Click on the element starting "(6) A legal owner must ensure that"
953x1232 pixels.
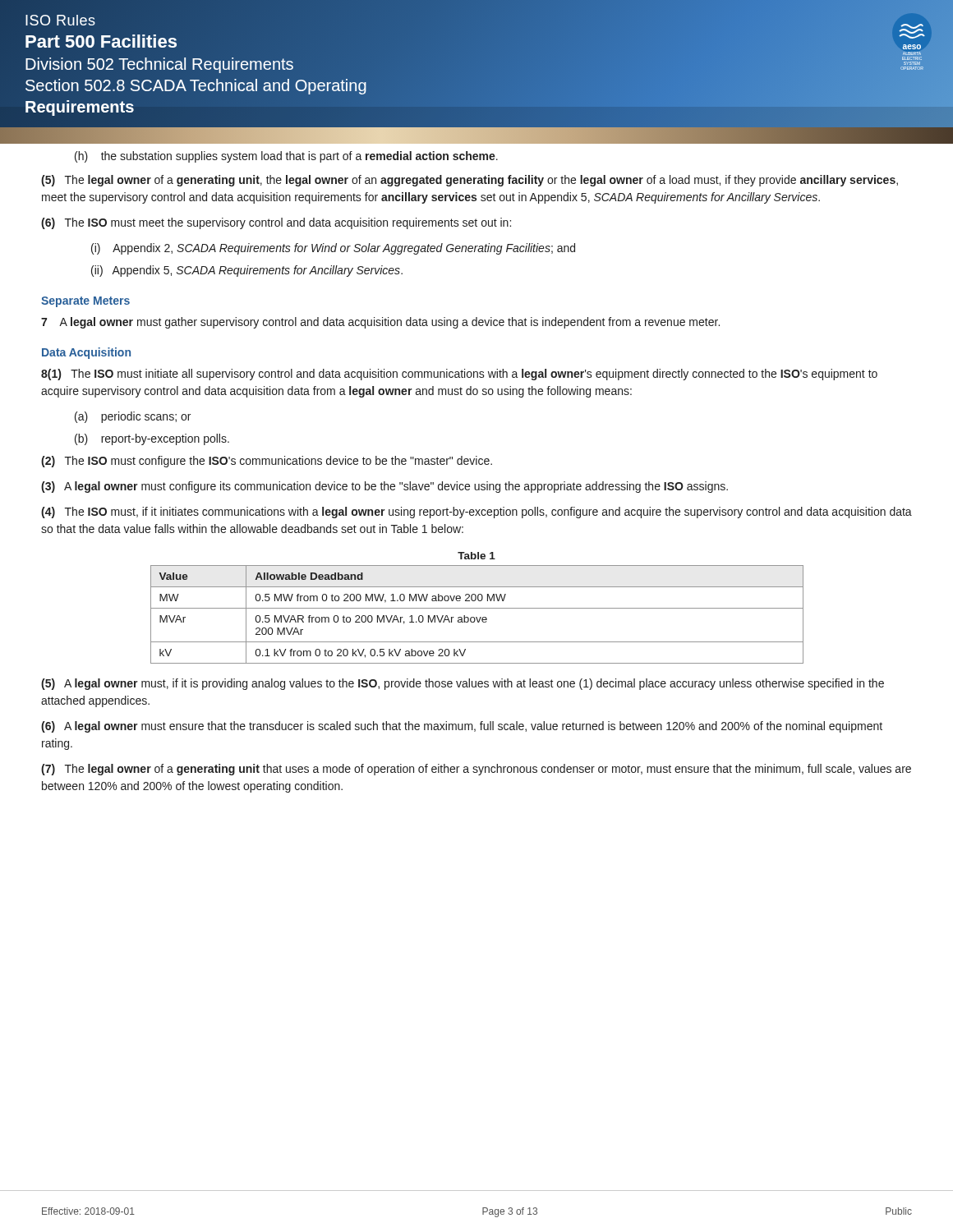coord(462,735)
